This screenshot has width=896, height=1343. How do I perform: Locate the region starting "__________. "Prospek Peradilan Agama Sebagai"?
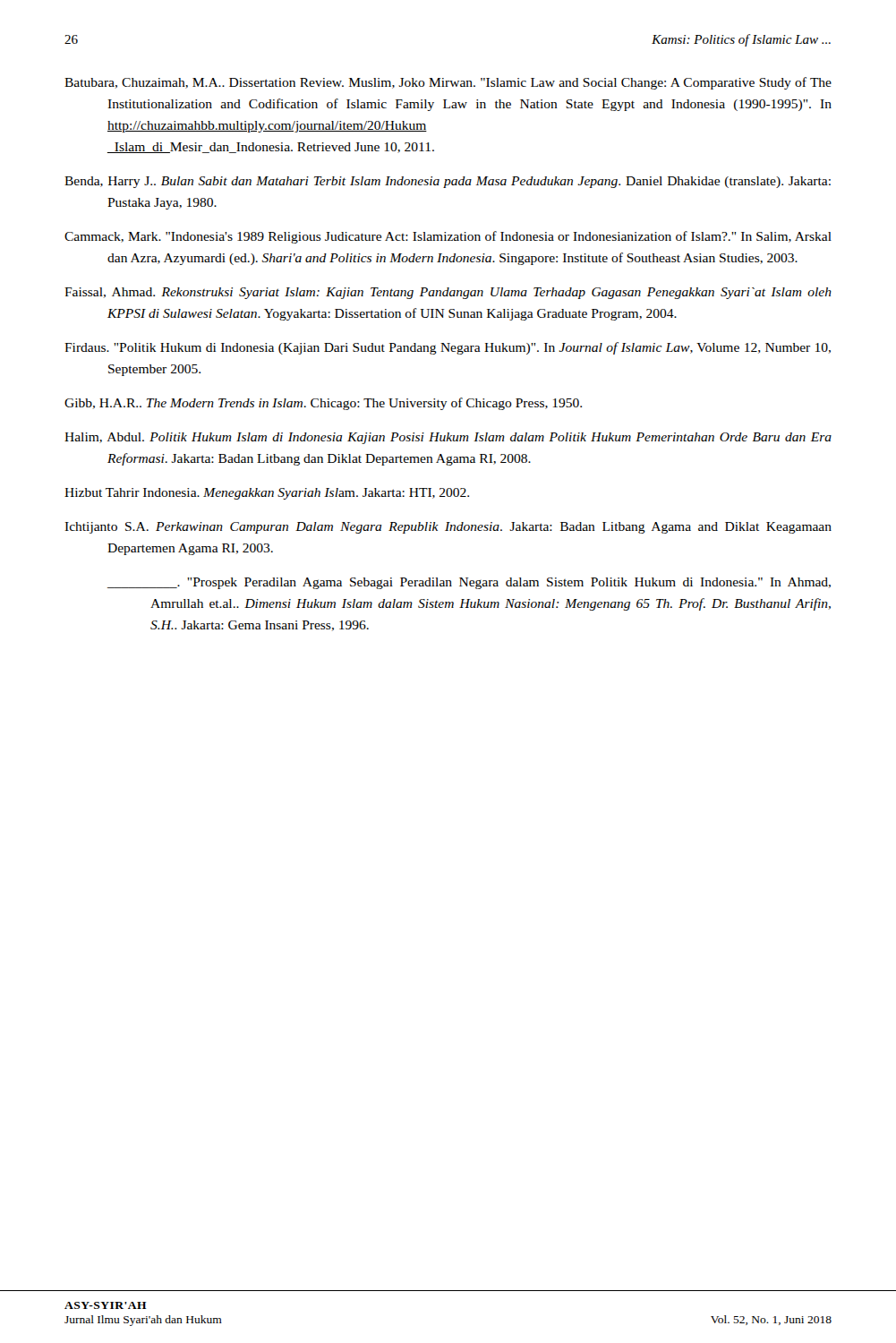(x=470, y=603)
